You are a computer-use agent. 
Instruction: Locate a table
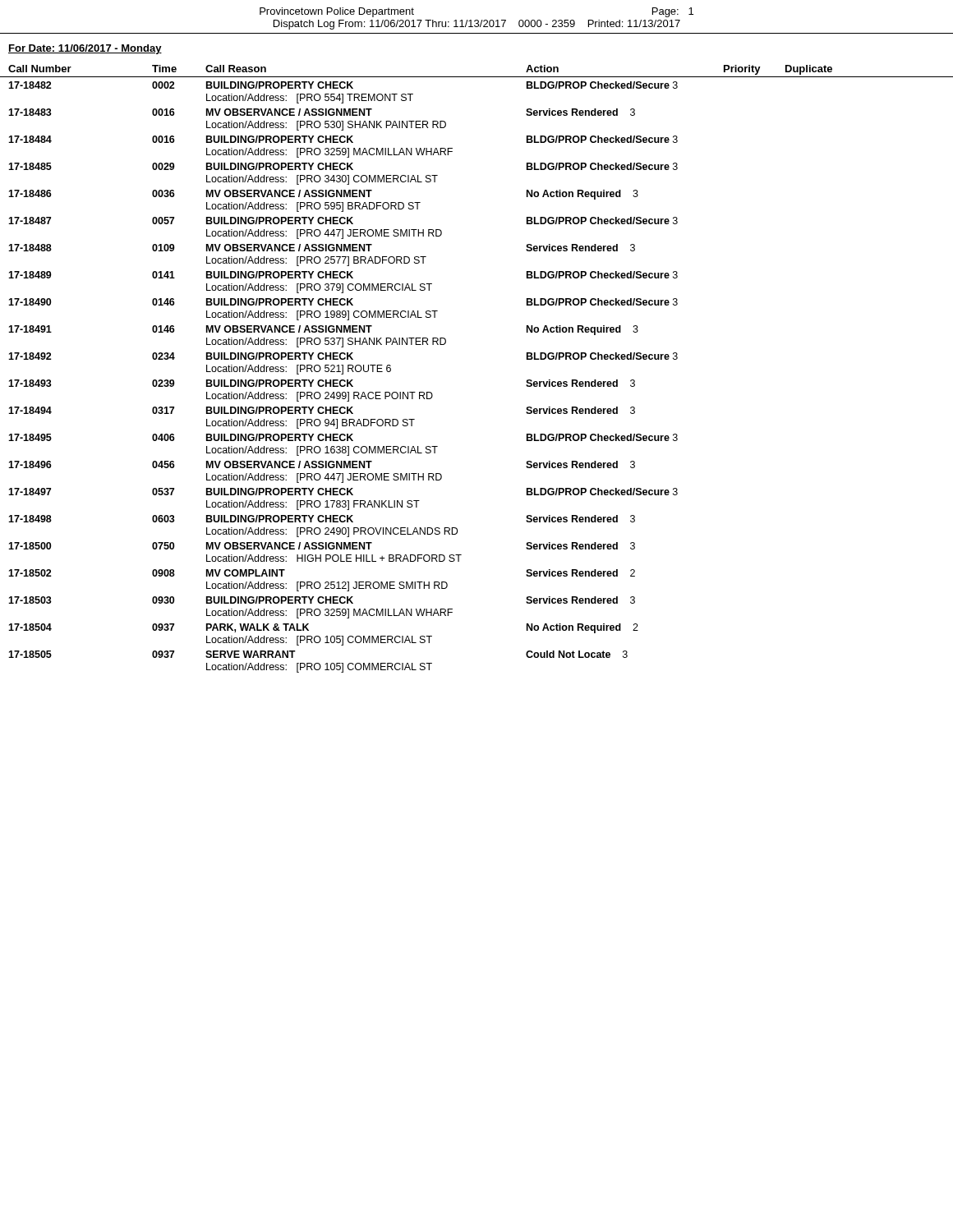(476, 368)
